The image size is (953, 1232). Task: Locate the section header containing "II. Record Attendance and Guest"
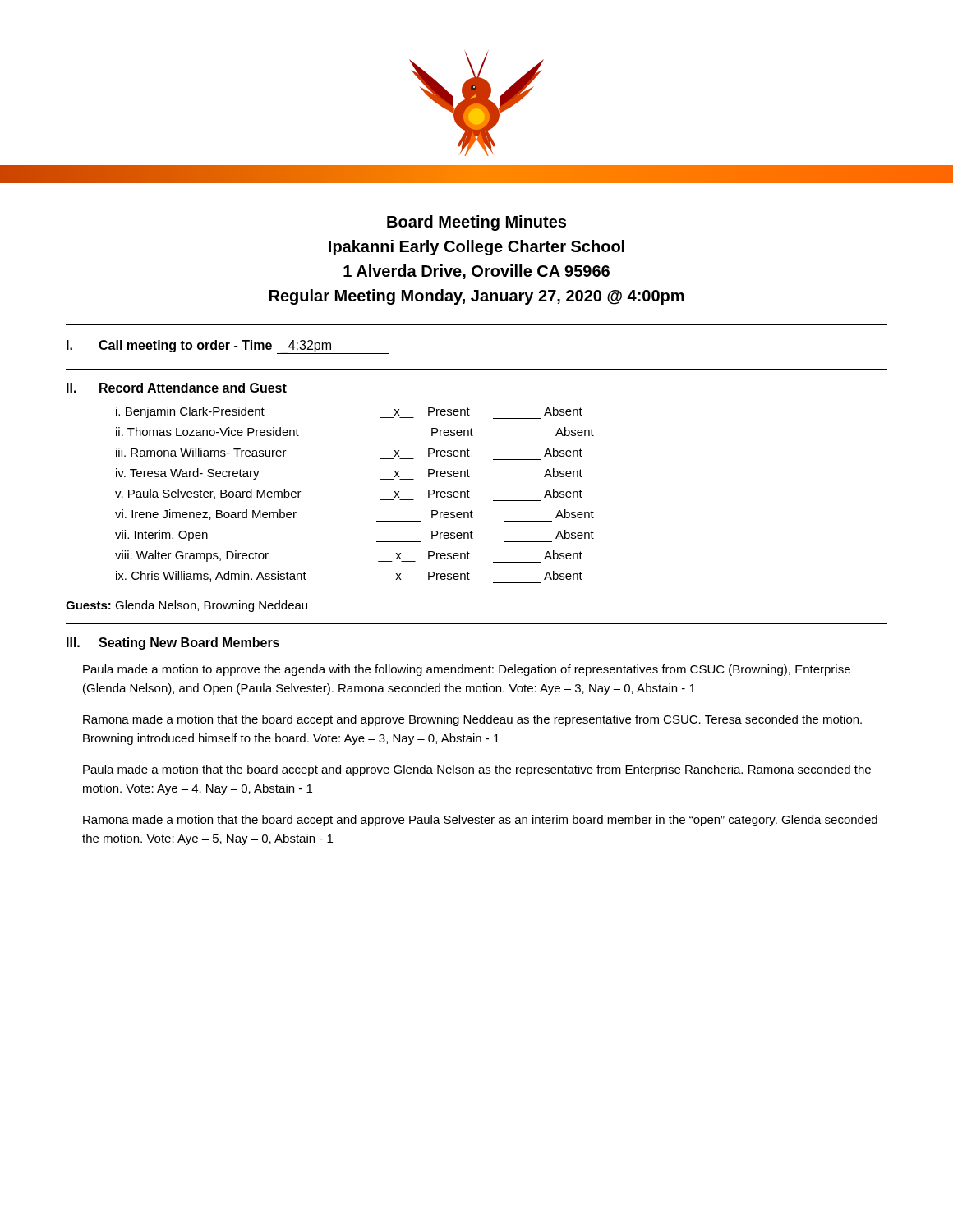pyautogui.click(x=176, y=388)
